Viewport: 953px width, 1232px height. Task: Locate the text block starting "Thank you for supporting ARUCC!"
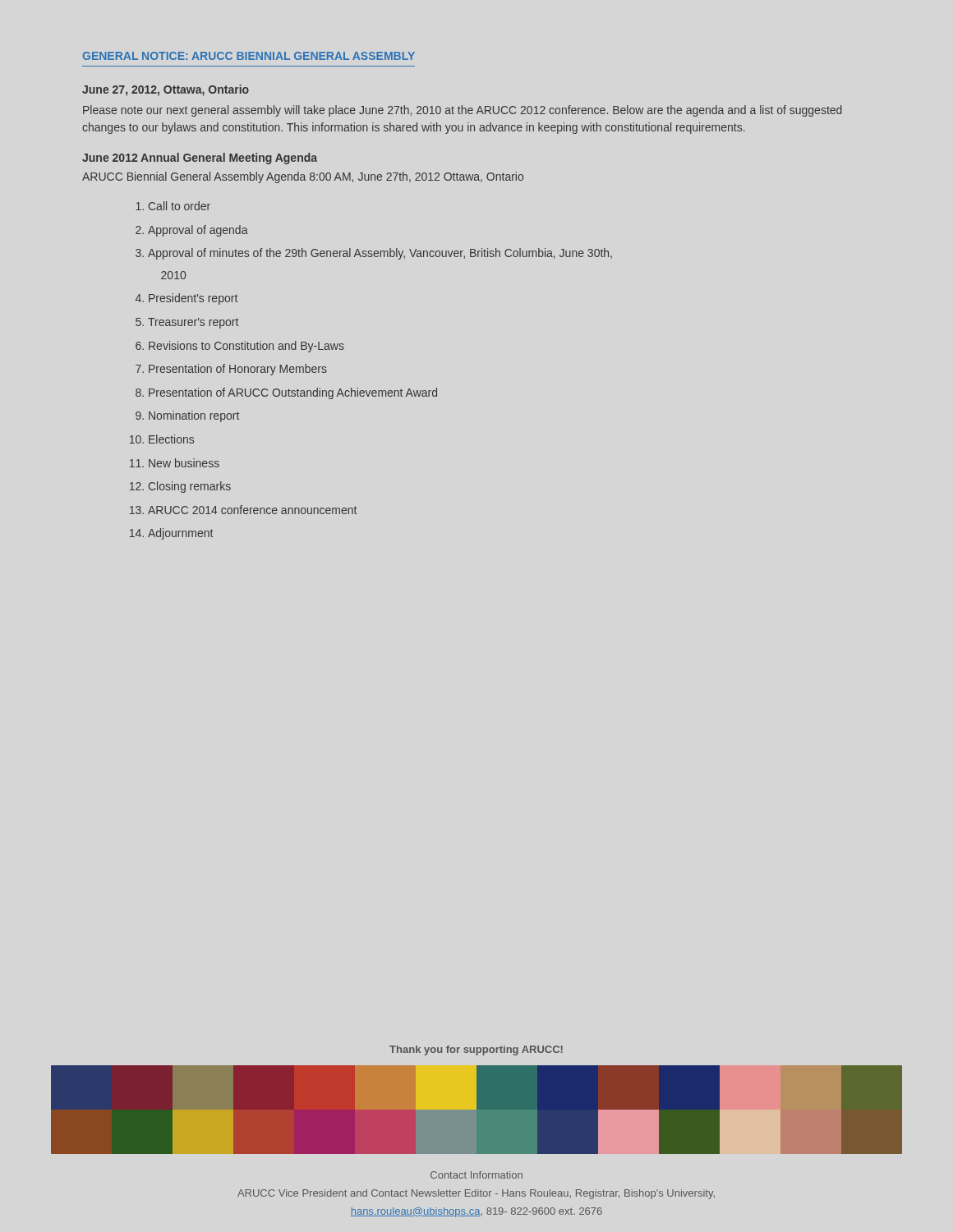click(x=476, y=1049)
